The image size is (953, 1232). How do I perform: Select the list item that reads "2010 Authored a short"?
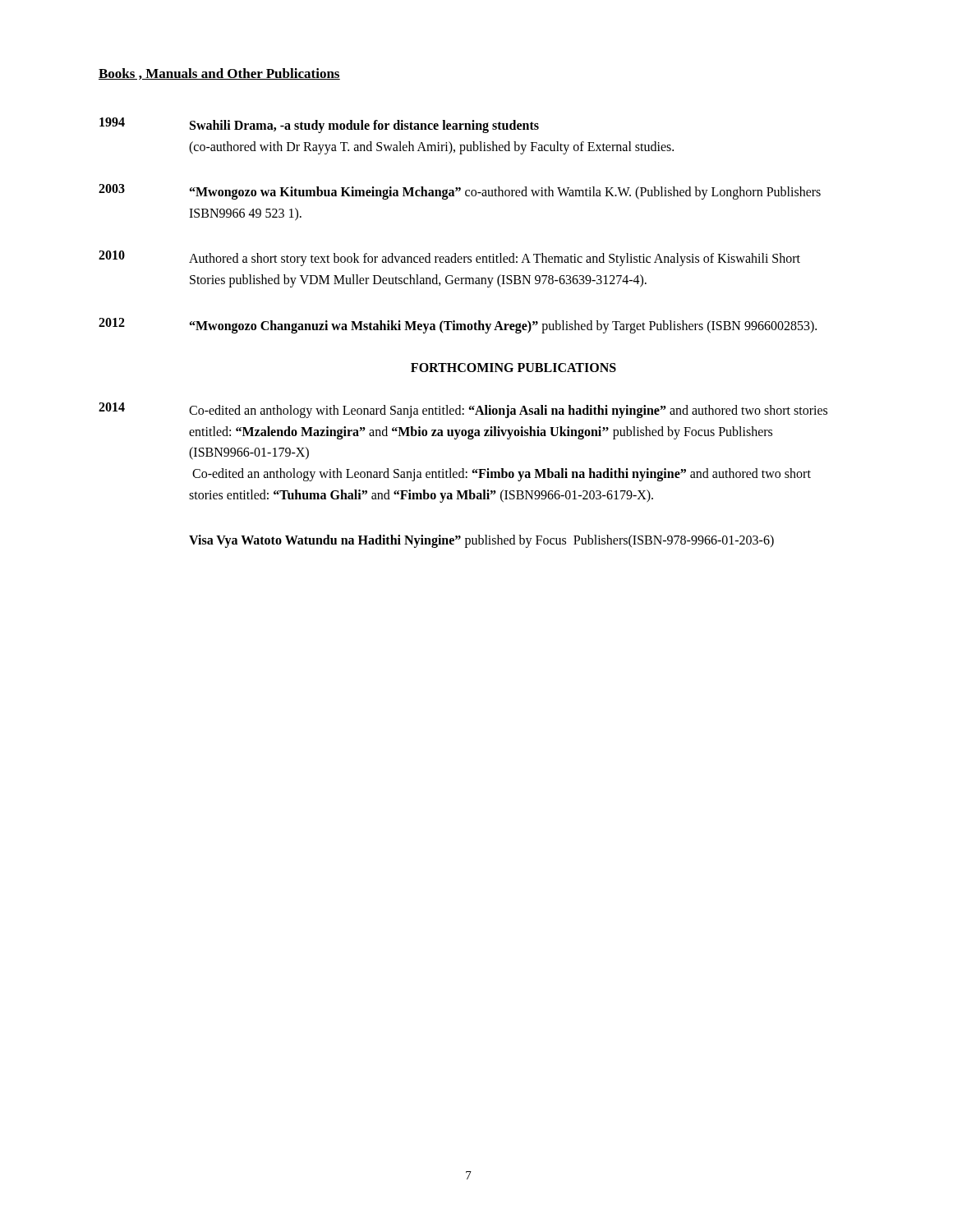tap(468, 269)
